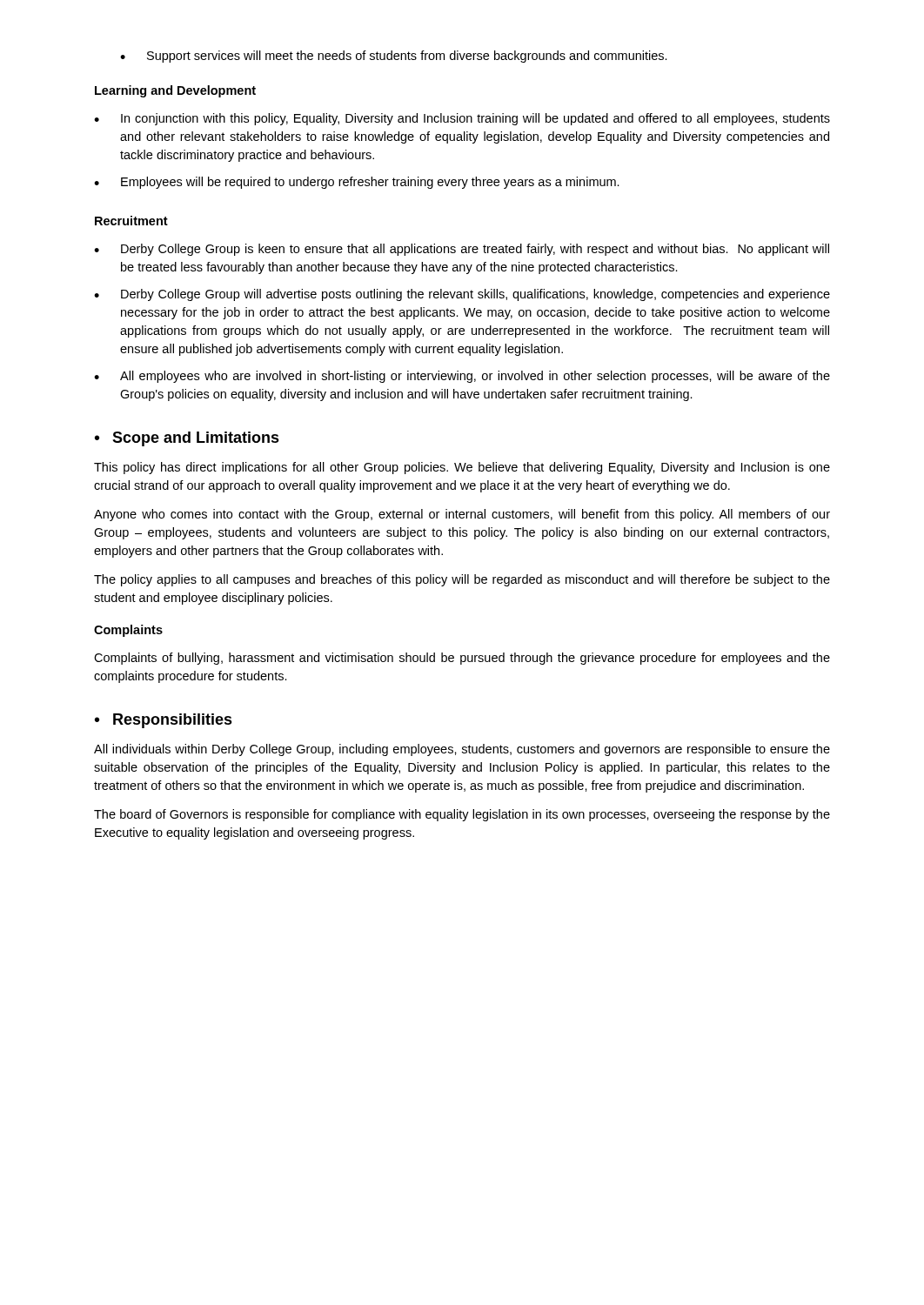Find "• Scope and Limitations" on this page
The width and height of the screenshot is (924, 1305).
187,438
